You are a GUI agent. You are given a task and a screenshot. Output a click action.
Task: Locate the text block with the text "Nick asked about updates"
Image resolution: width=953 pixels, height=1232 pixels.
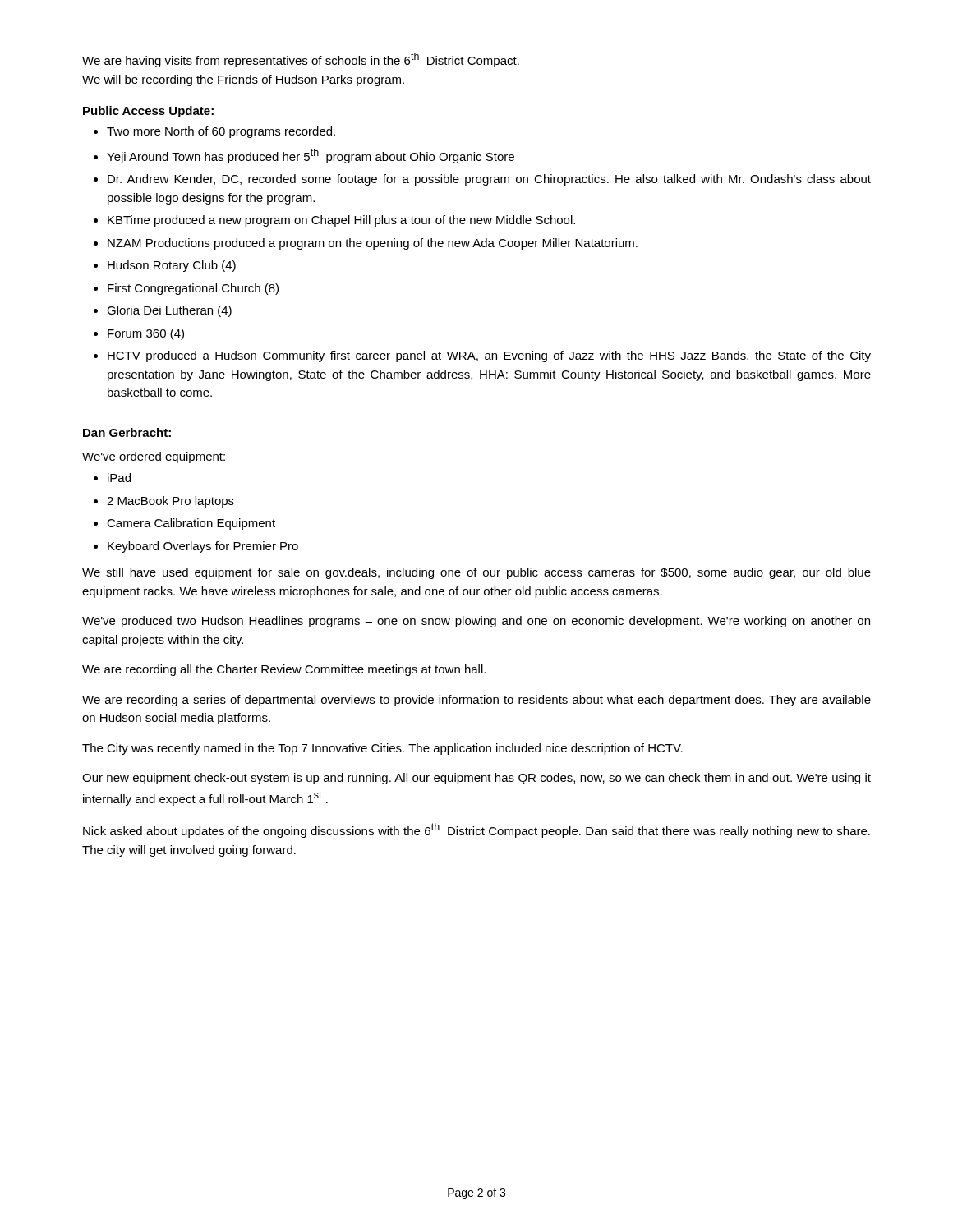pyautogui.click(x=476, y=839)
